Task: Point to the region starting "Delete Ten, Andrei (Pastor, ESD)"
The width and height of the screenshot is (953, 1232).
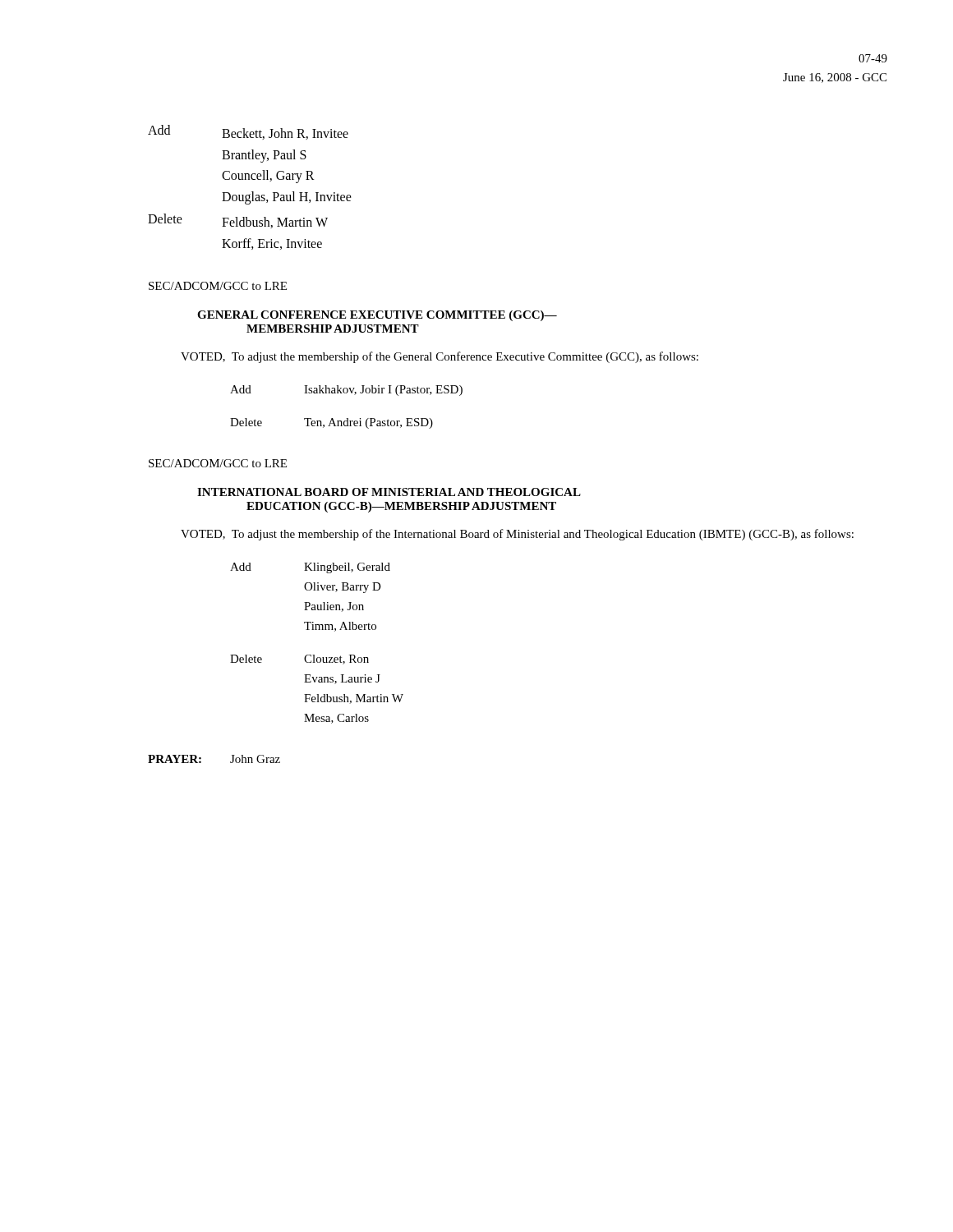Action: pyautogui.click(x=331, y=423)
